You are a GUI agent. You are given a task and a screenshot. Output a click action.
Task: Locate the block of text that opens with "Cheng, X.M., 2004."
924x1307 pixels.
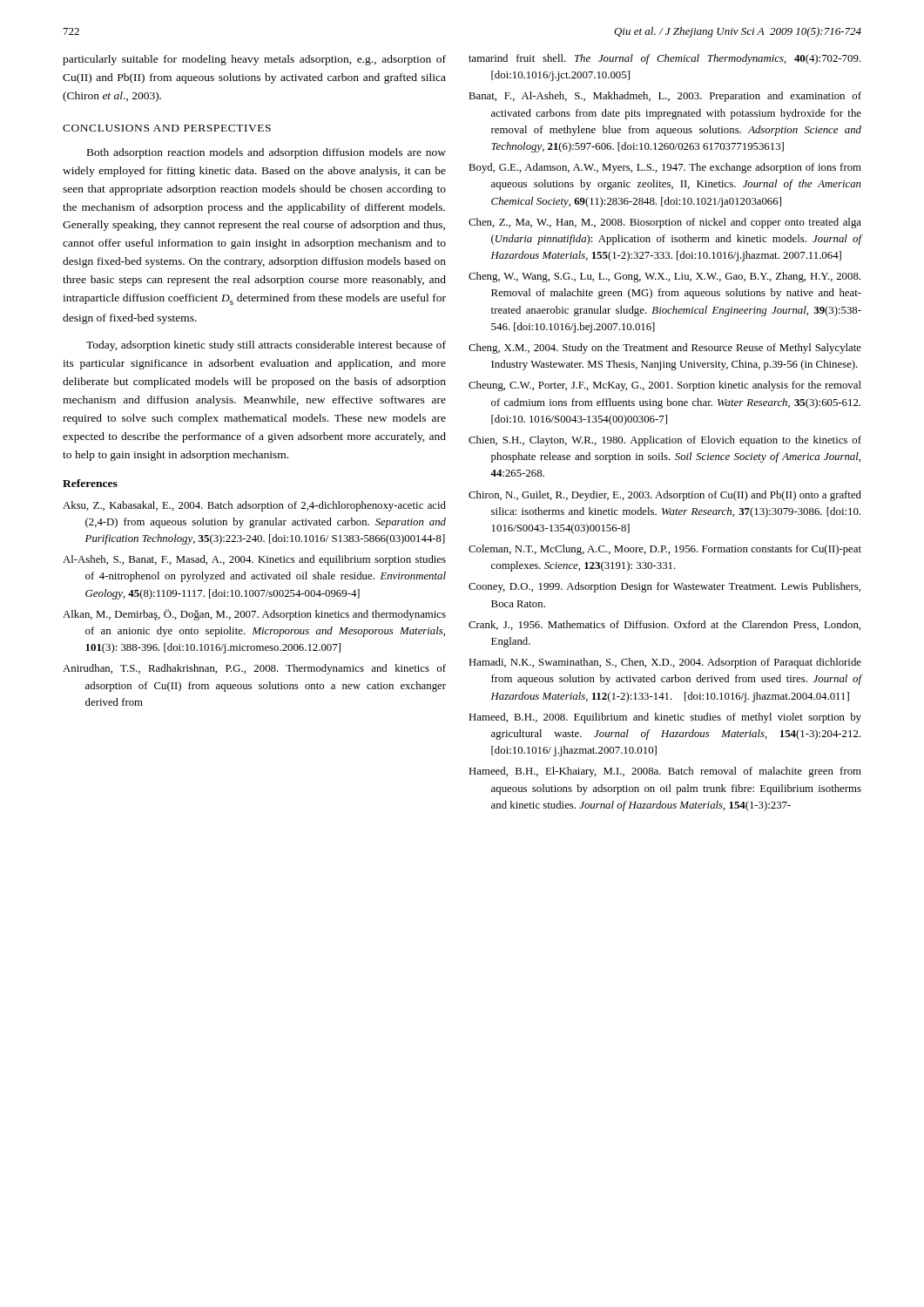[665, 356]
